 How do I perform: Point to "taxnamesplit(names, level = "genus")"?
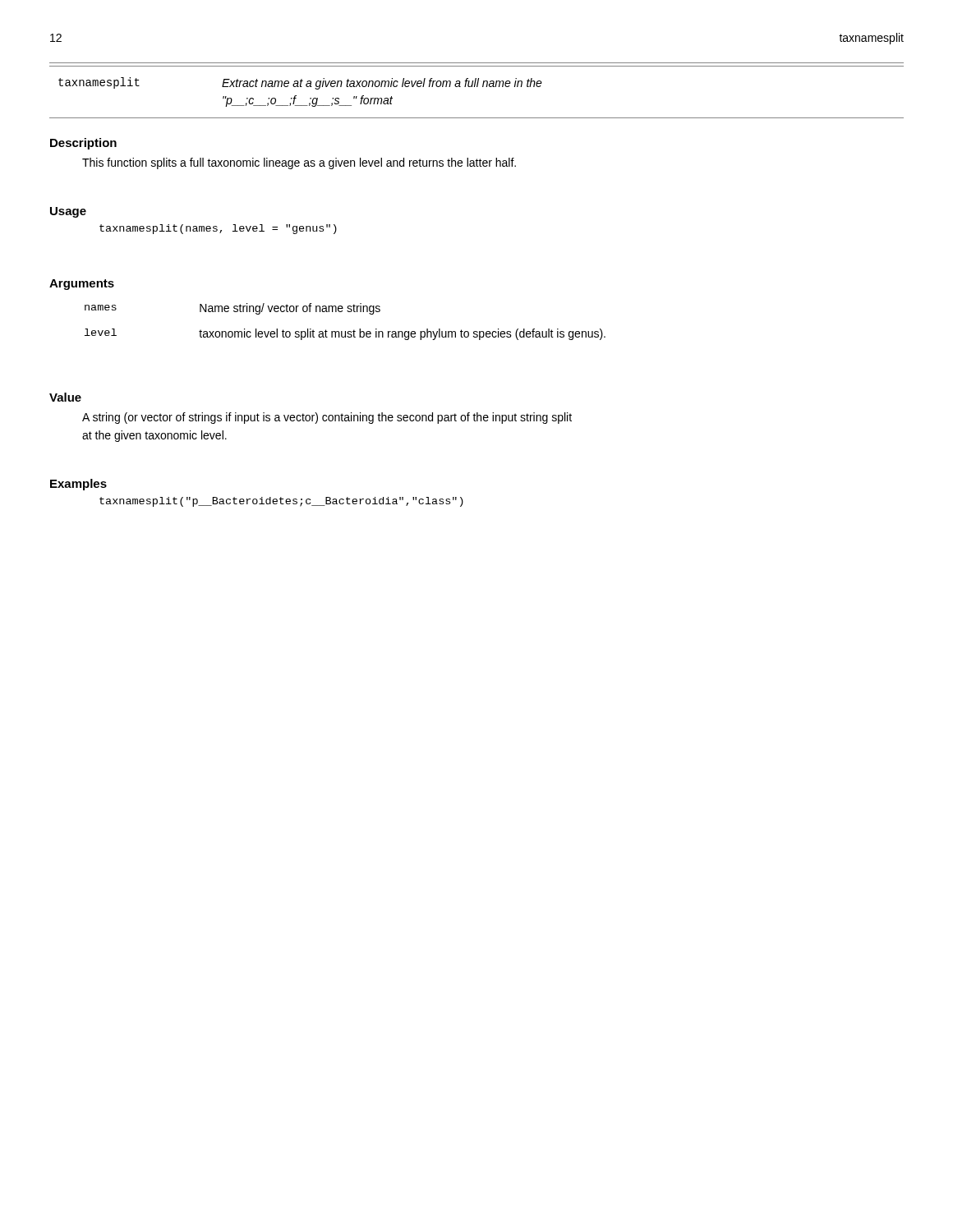pos(218,229)
